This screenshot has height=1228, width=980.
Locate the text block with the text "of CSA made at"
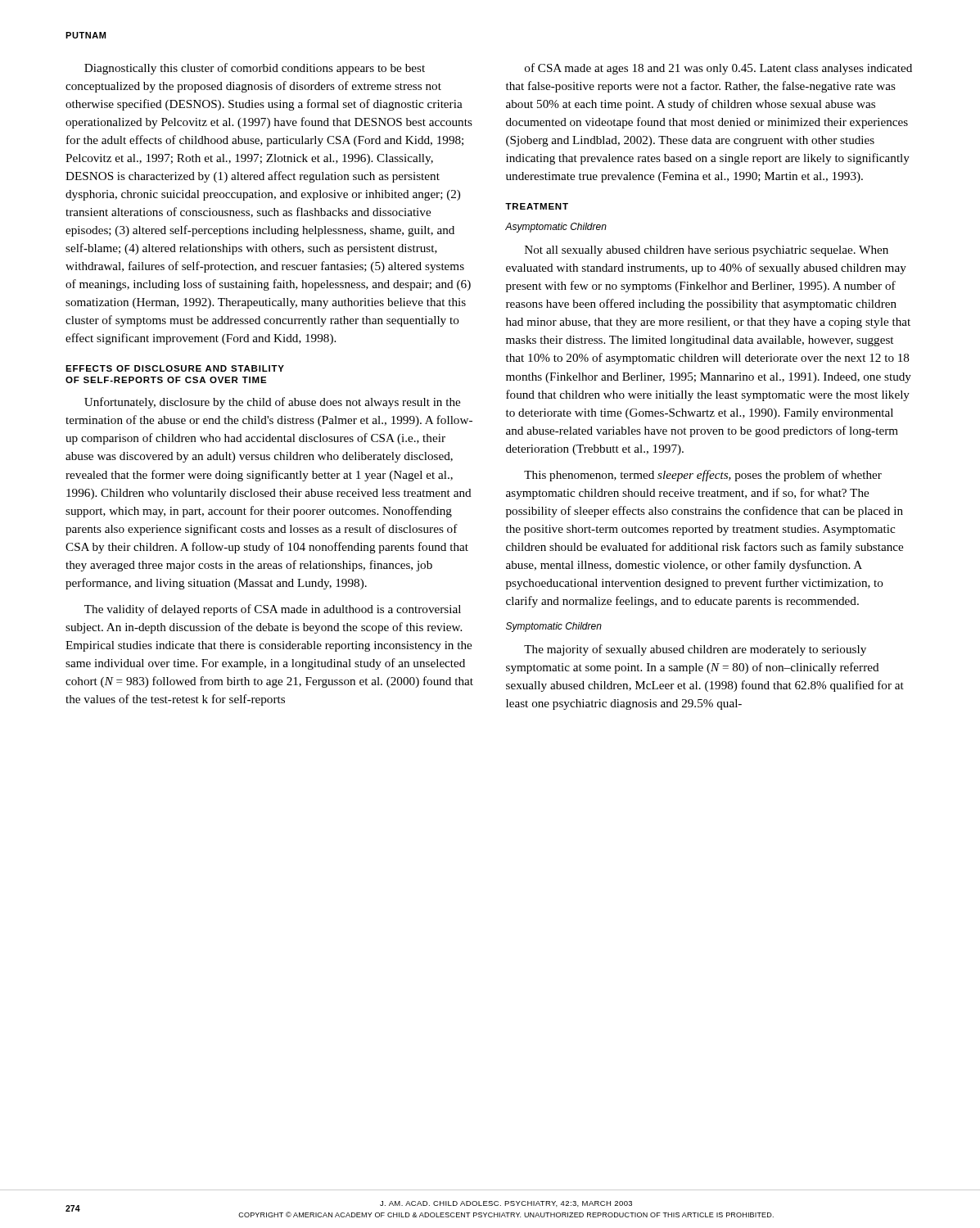(x=710, y=122)
